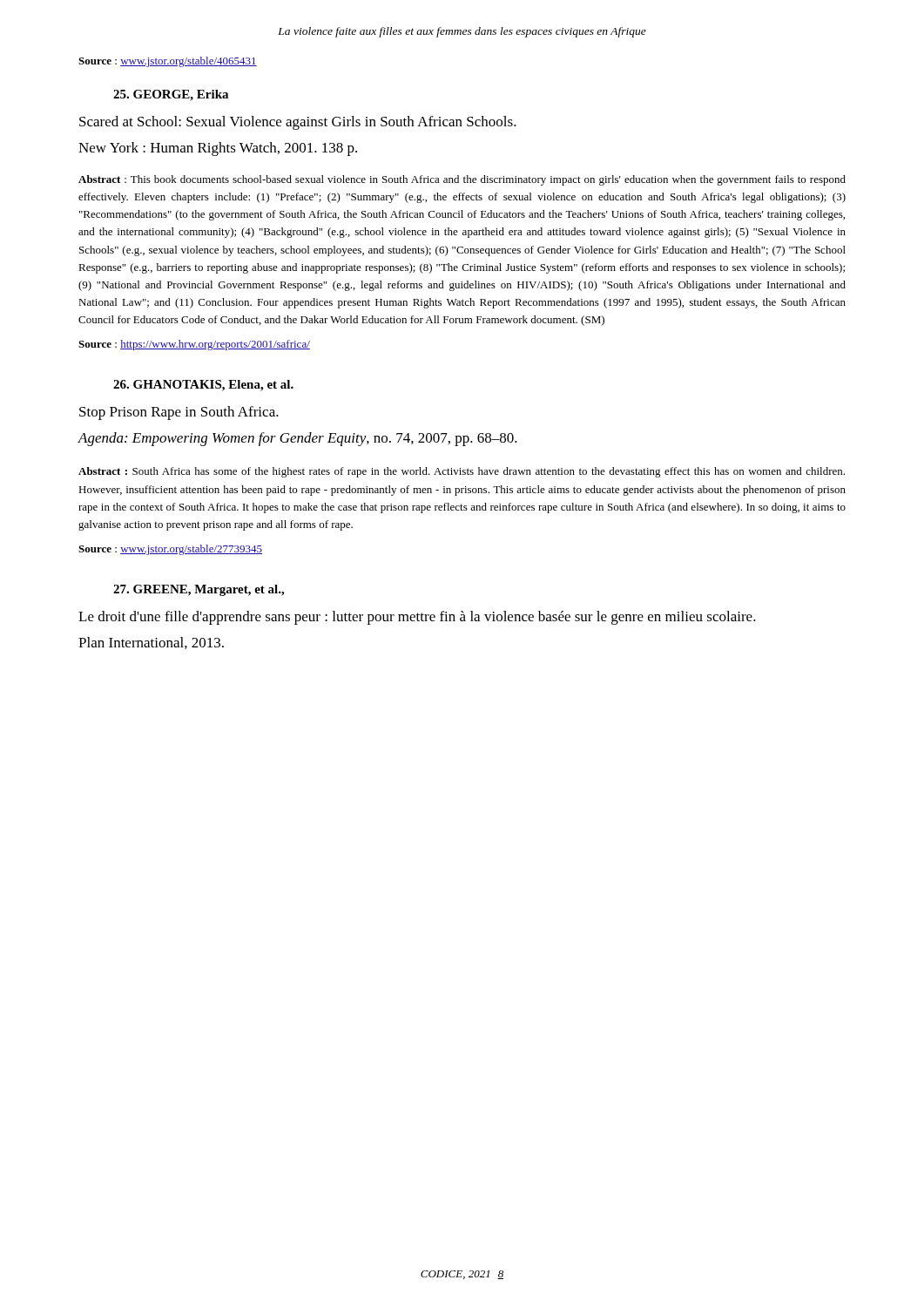The width and height of the screenshot is (924, 1307).
Task: Click the passage that begins "Abstract : This book documents school-based sexual violence"
Action: coord(462,262)
